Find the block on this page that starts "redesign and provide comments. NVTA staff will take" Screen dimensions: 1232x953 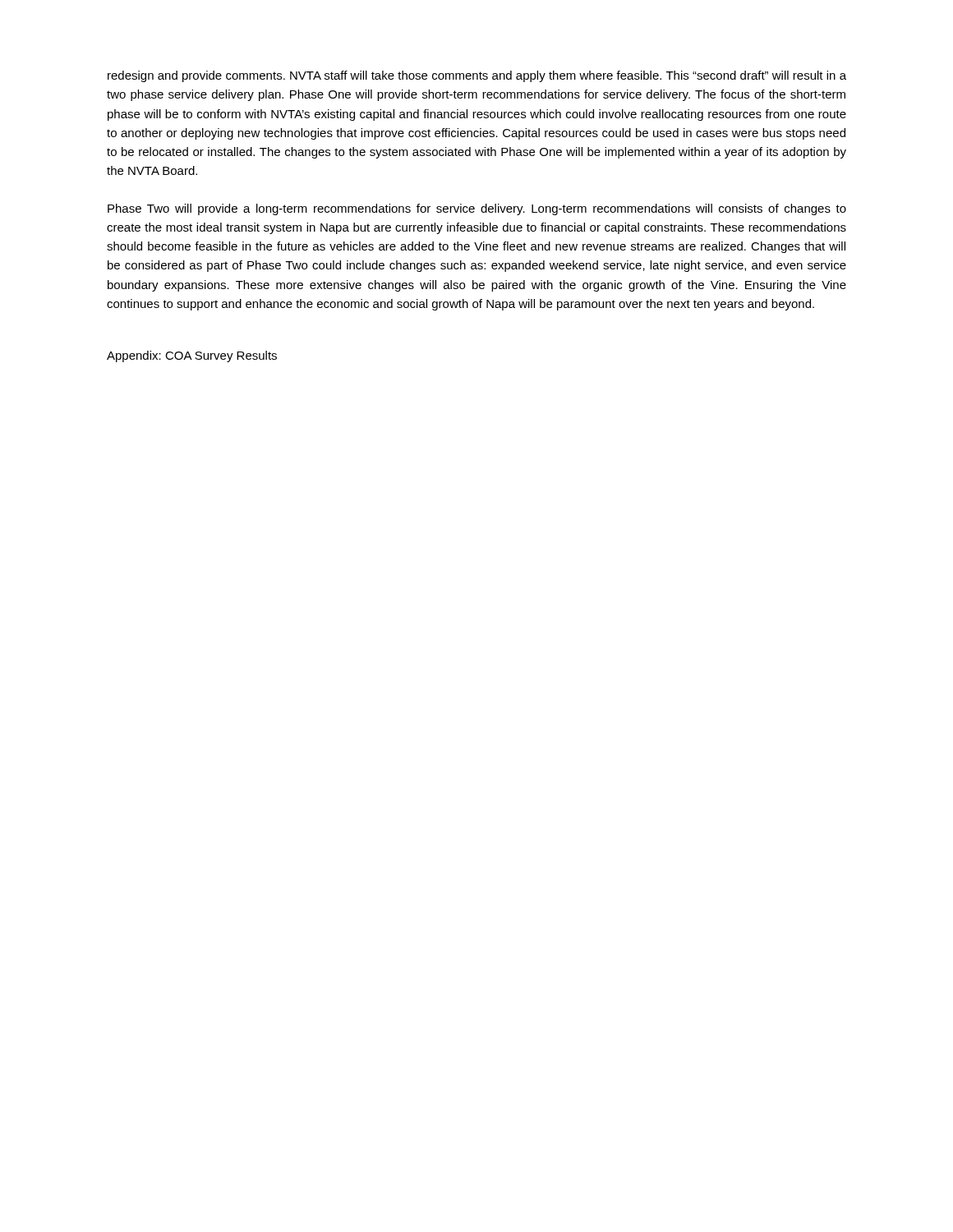476,123
